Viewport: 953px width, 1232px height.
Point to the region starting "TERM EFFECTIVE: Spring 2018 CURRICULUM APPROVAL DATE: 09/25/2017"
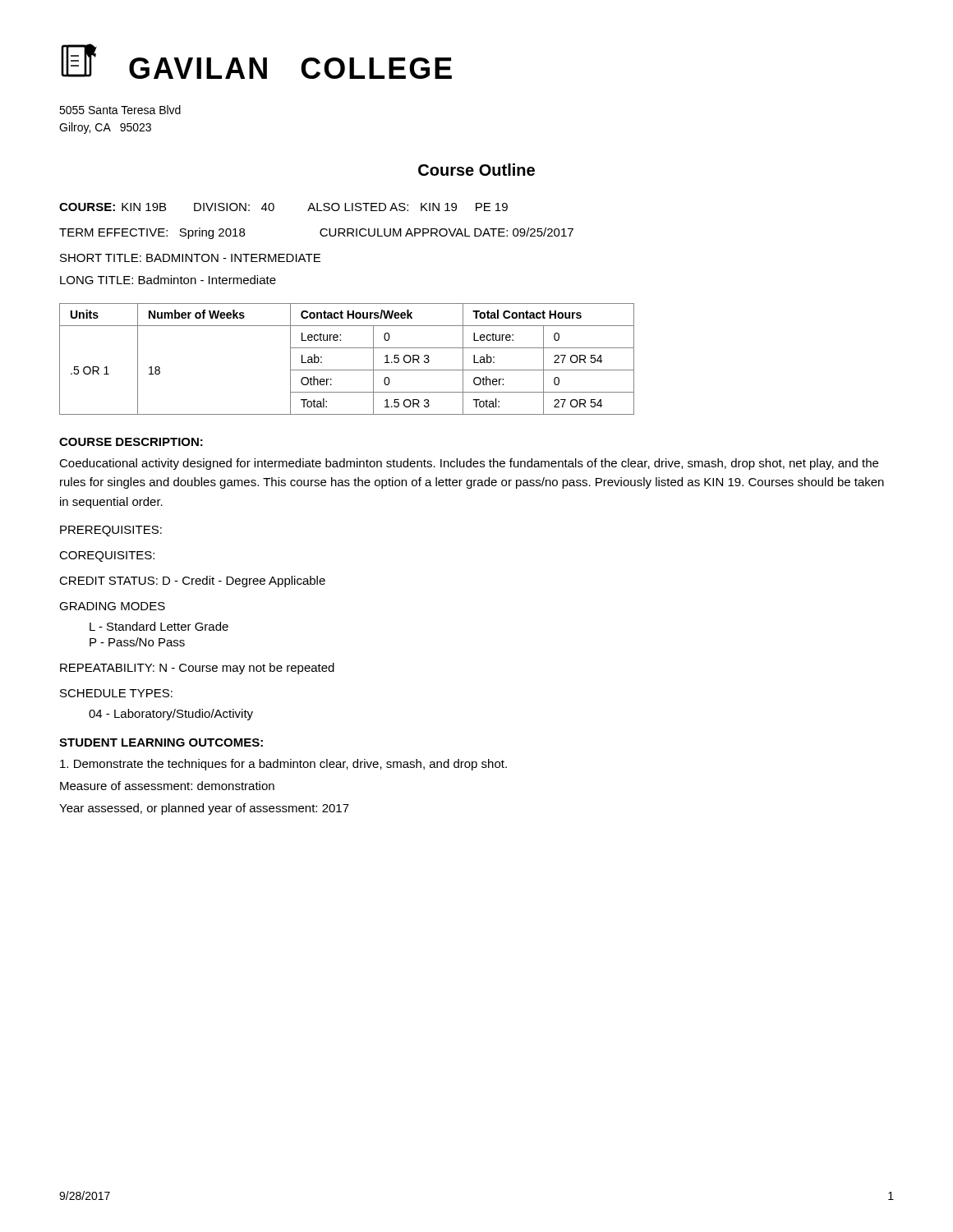317,232
